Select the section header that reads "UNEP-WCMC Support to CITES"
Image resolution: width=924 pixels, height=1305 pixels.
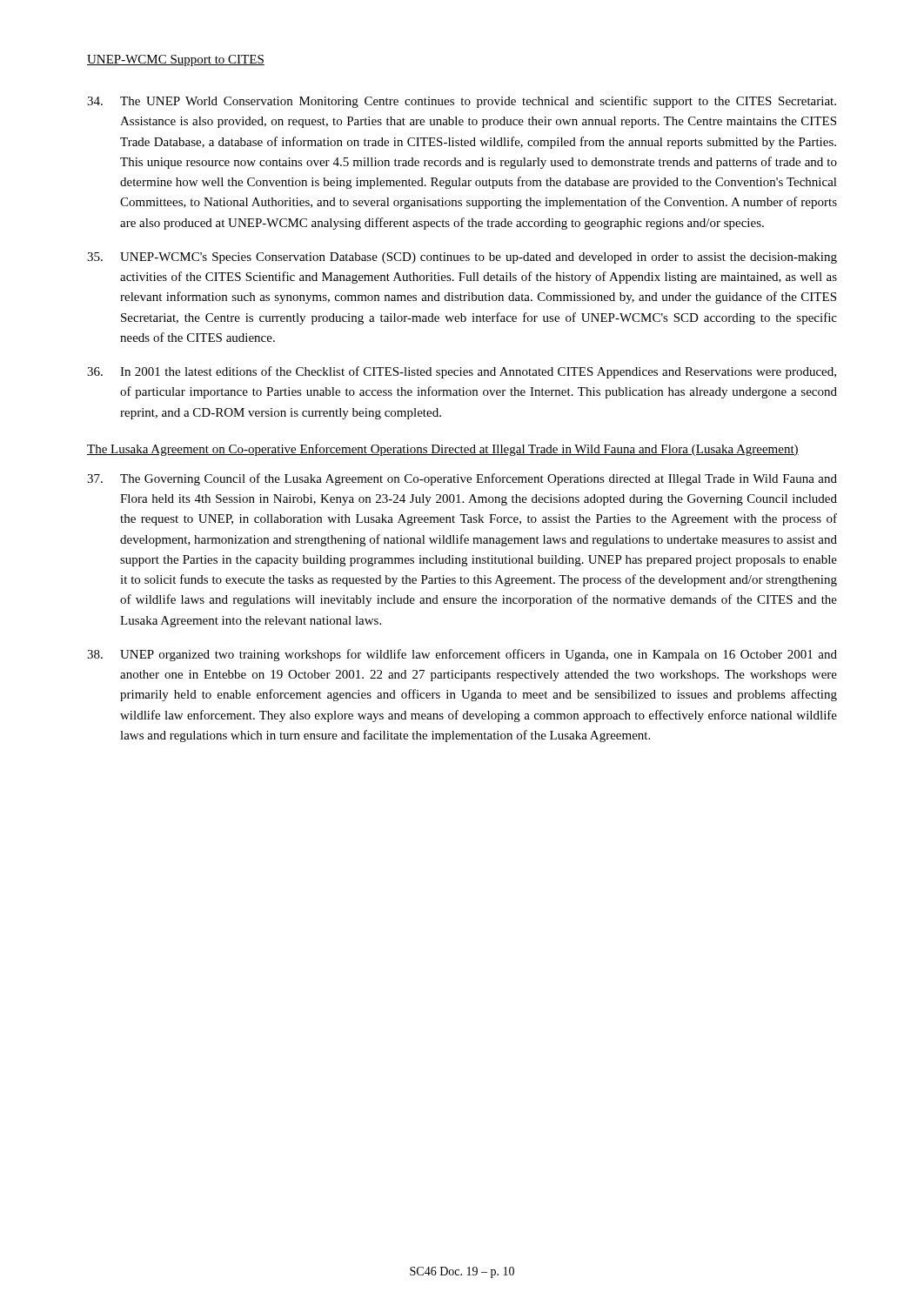click(176, 60)
